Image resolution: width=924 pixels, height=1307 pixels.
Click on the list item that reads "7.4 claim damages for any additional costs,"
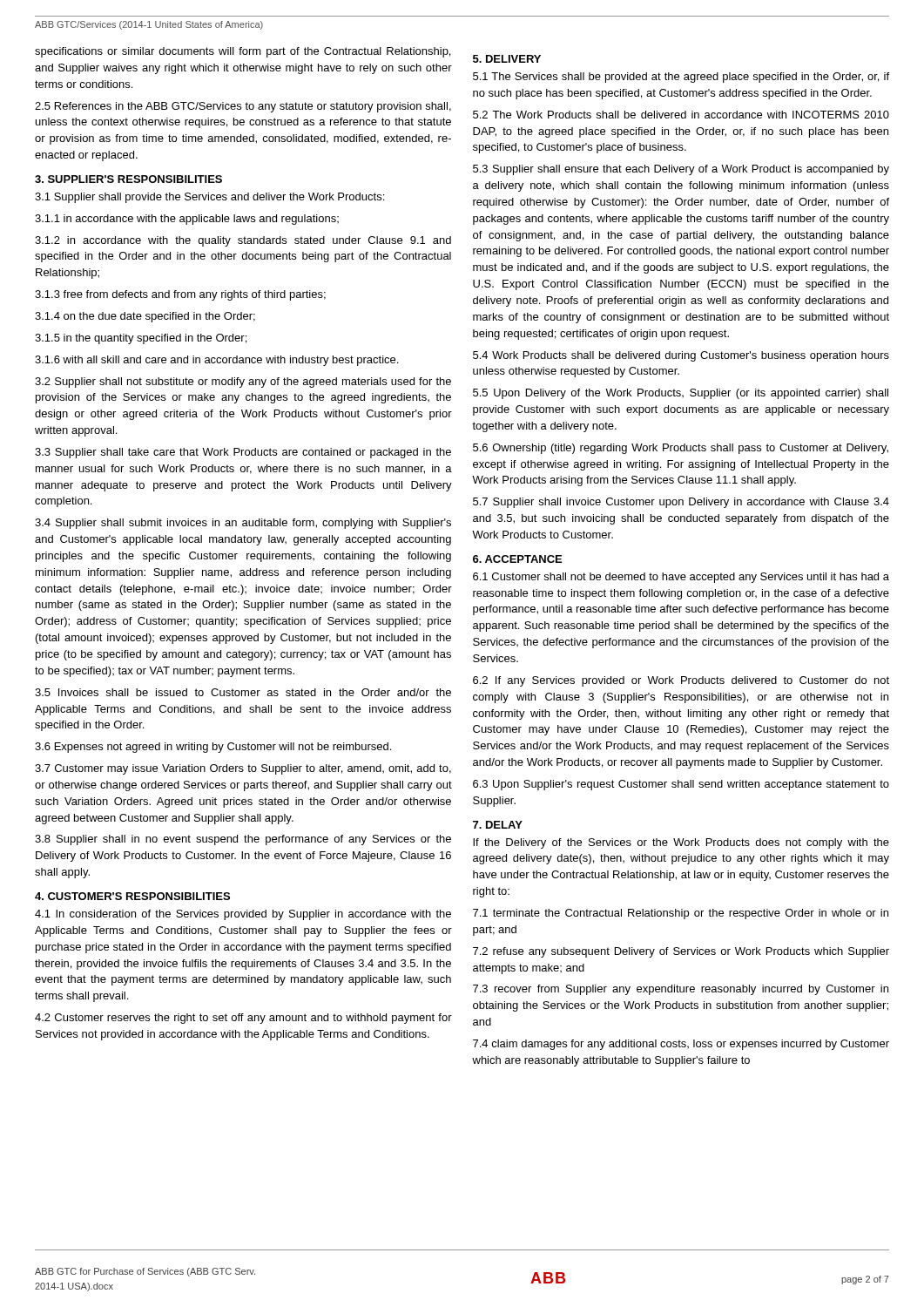point(681,1051)
